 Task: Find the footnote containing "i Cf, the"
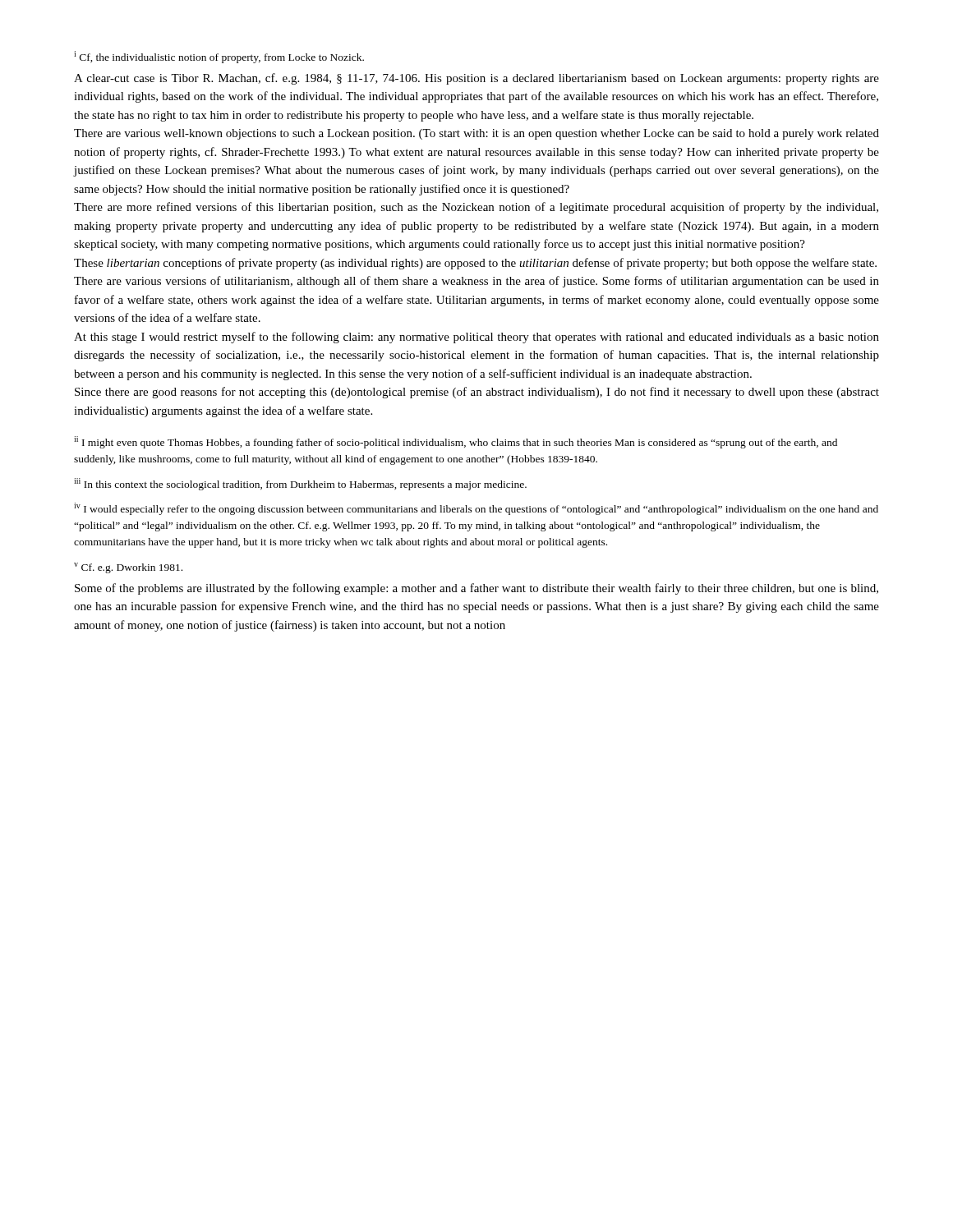[219, 56]
